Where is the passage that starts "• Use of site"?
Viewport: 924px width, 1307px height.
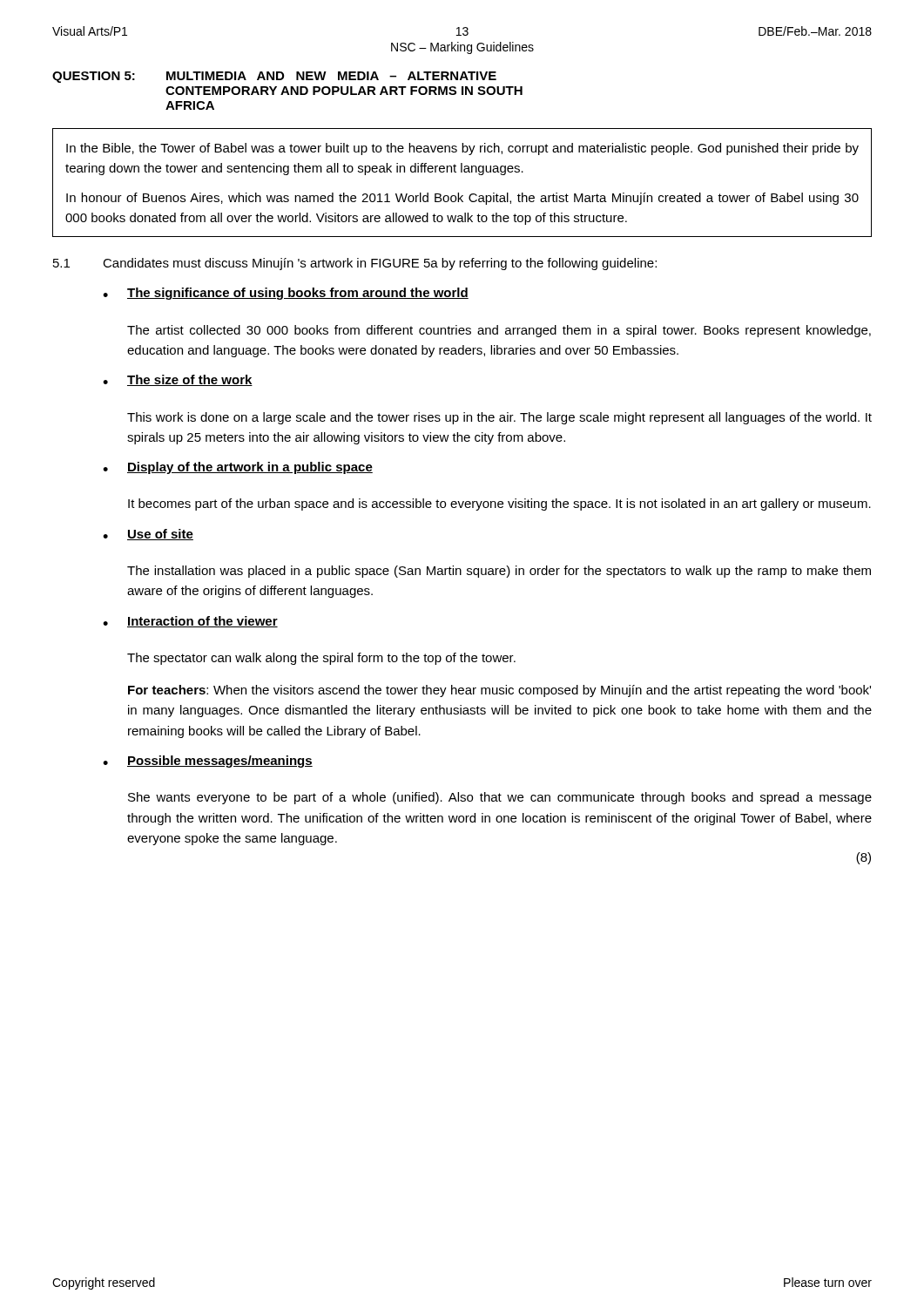[x=487, y=563]
